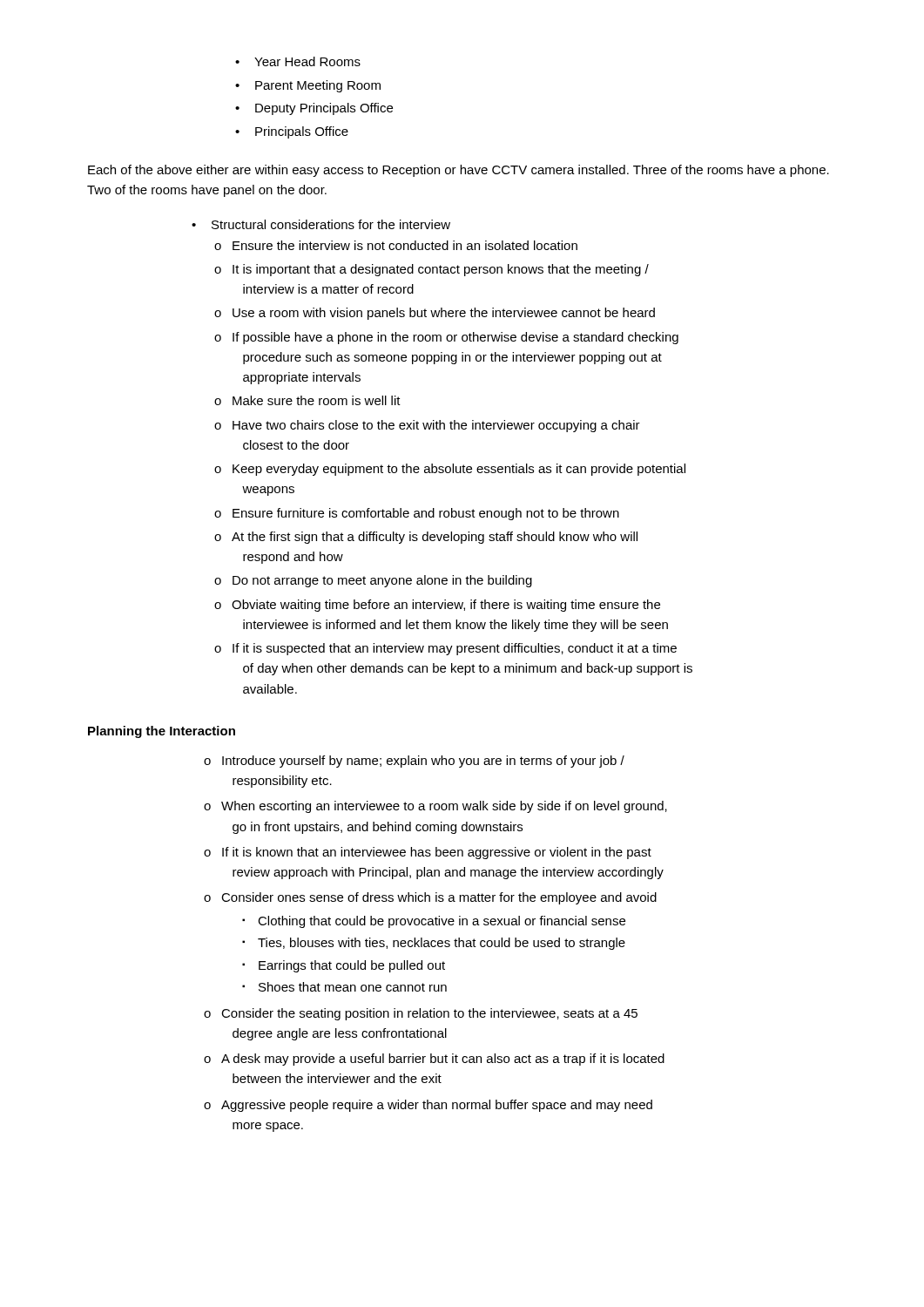Screen dimensions: 1307x924
Task: Find the list item containing "Structural considerations for the"
Action: click(x=514, y=457)
